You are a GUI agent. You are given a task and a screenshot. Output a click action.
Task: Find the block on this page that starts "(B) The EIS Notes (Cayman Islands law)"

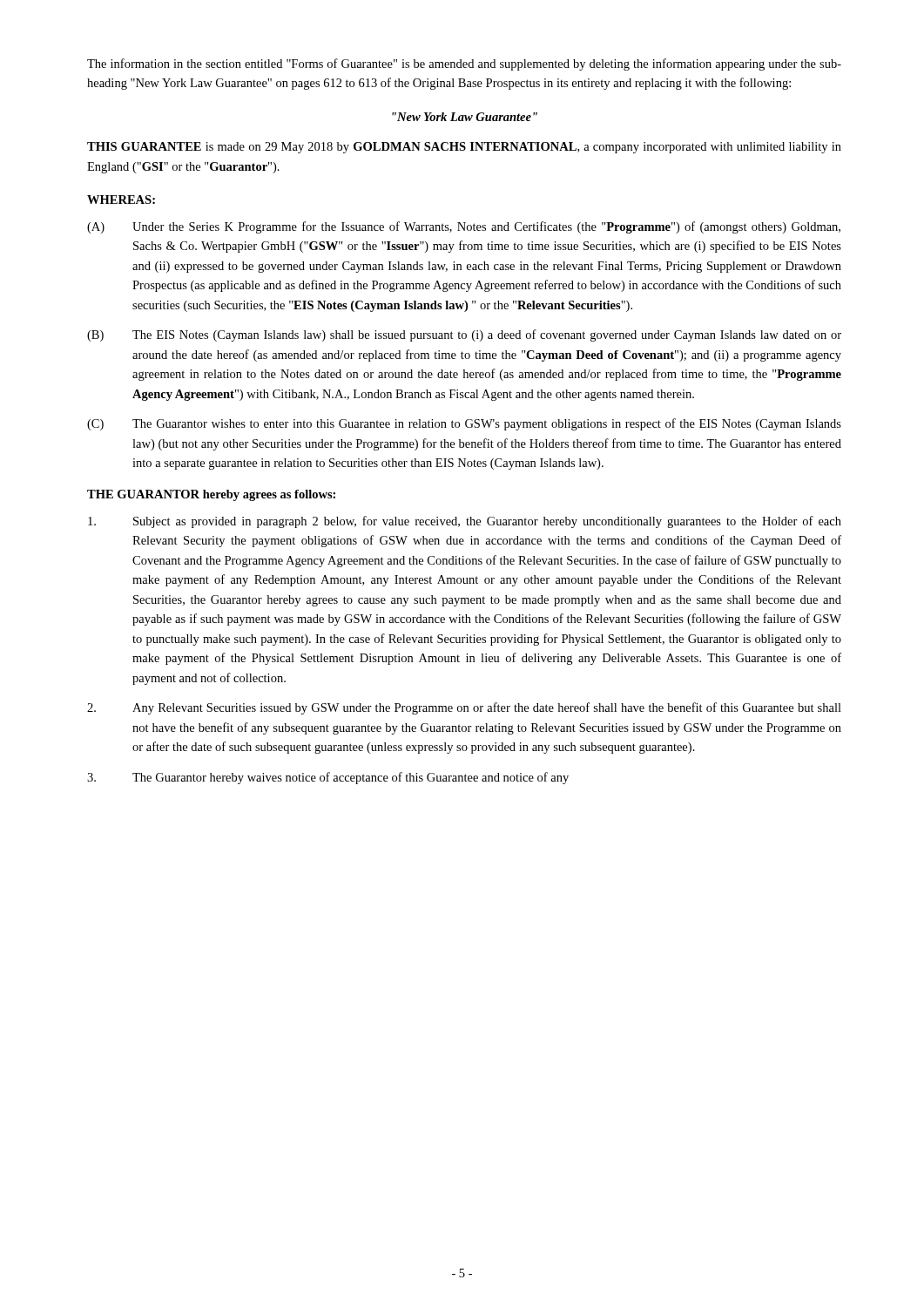click(464, 364)
